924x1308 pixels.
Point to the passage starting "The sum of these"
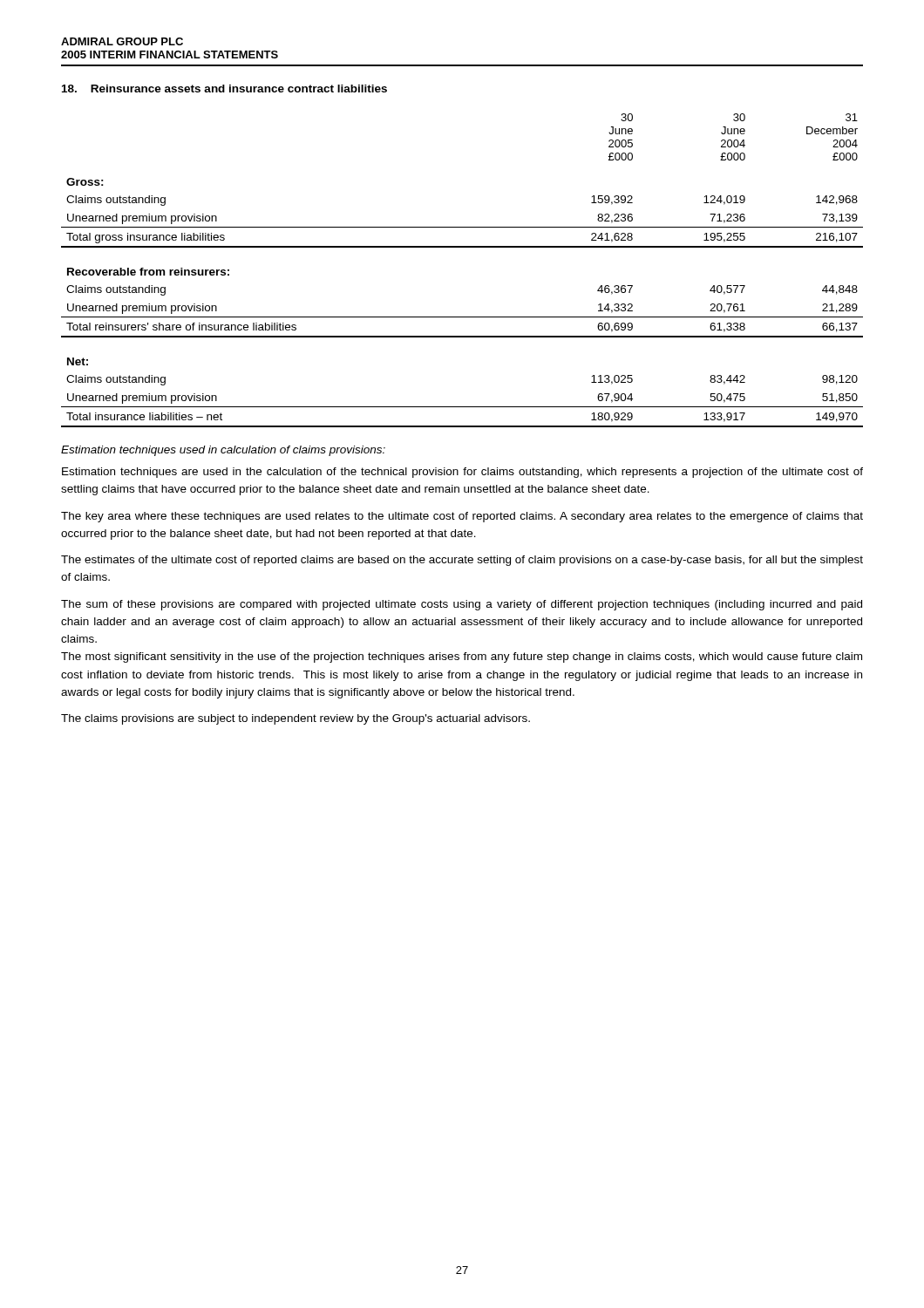pos(462,648)
